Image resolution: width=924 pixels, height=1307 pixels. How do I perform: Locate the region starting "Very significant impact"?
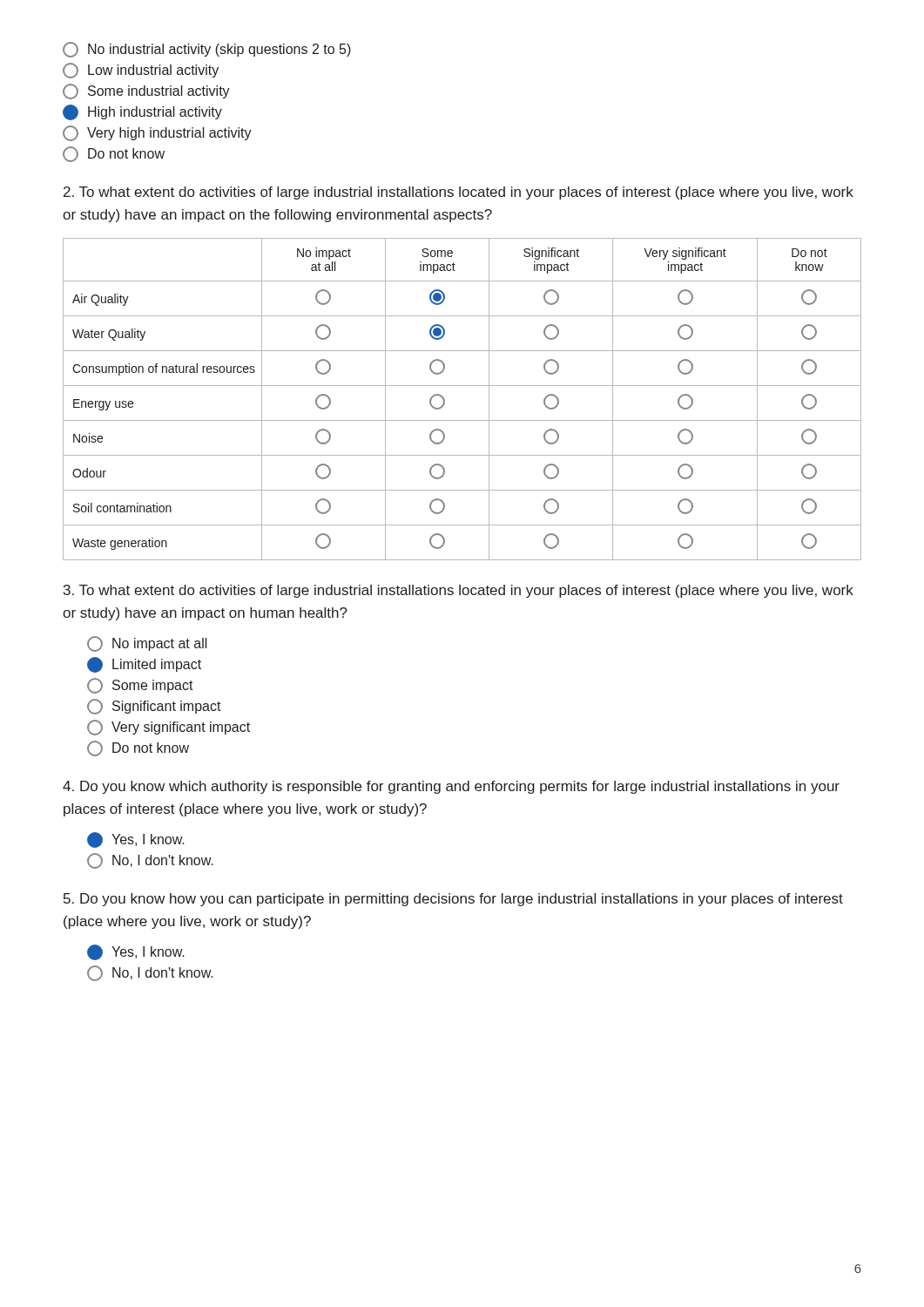click(169, 728)
